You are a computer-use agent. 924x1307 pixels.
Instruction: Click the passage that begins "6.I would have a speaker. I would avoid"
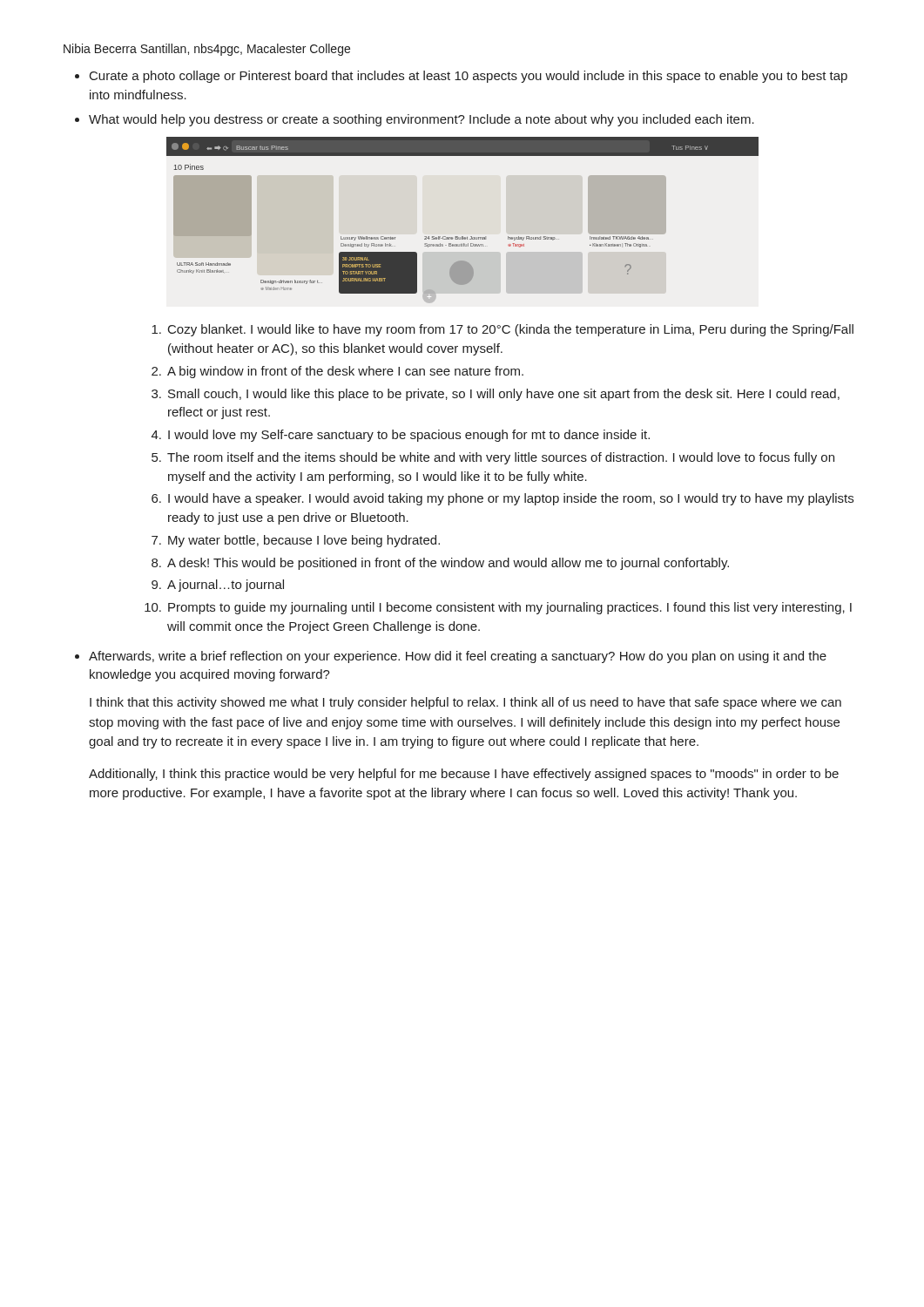tap(501, 508)
